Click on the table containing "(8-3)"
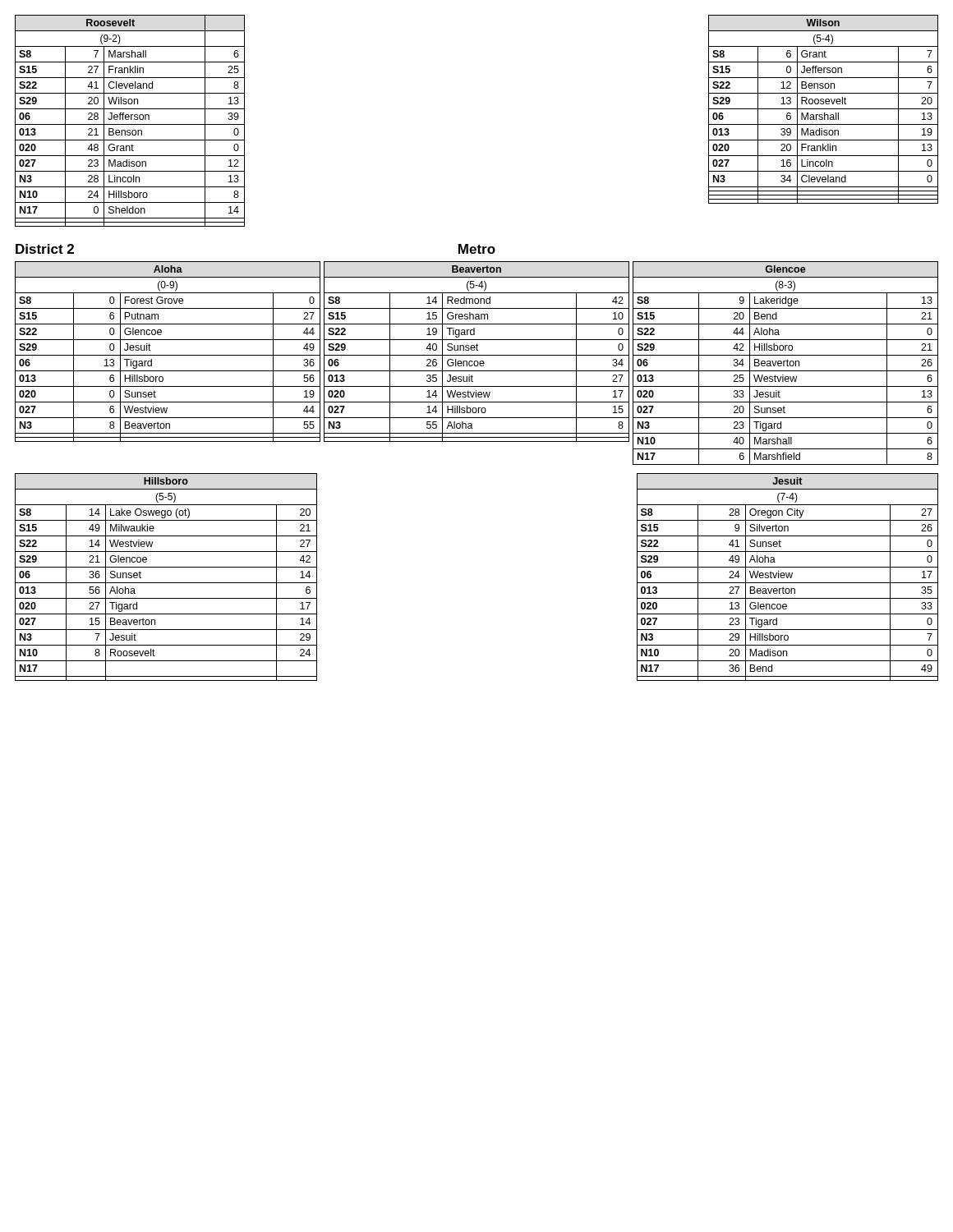The width and height of the screenshot is (953, 1232). pos(785,363)
